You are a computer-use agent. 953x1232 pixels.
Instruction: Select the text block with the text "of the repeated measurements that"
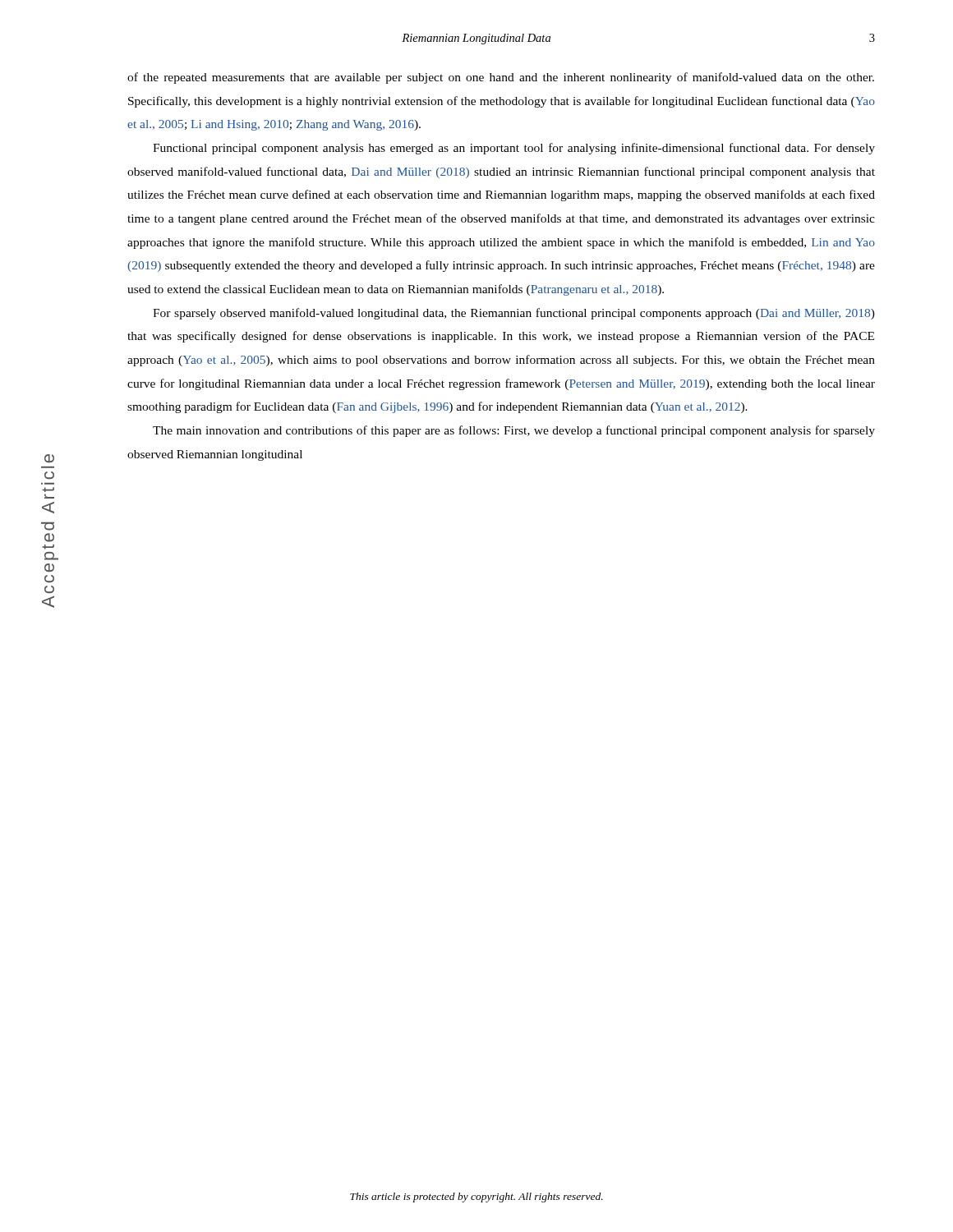(501, 100)
